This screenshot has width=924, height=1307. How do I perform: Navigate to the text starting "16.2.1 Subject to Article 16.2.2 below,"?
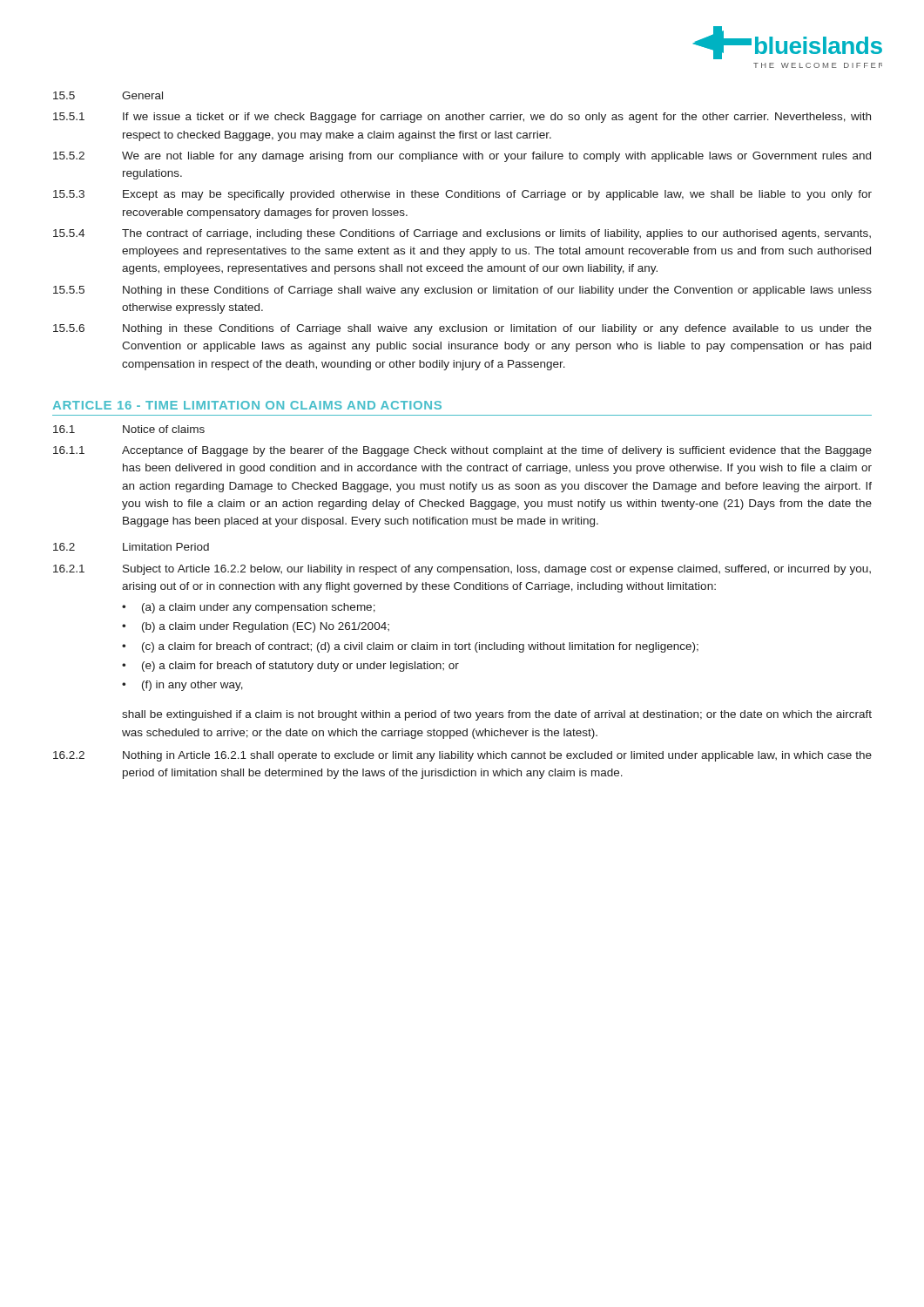point(462,570)
